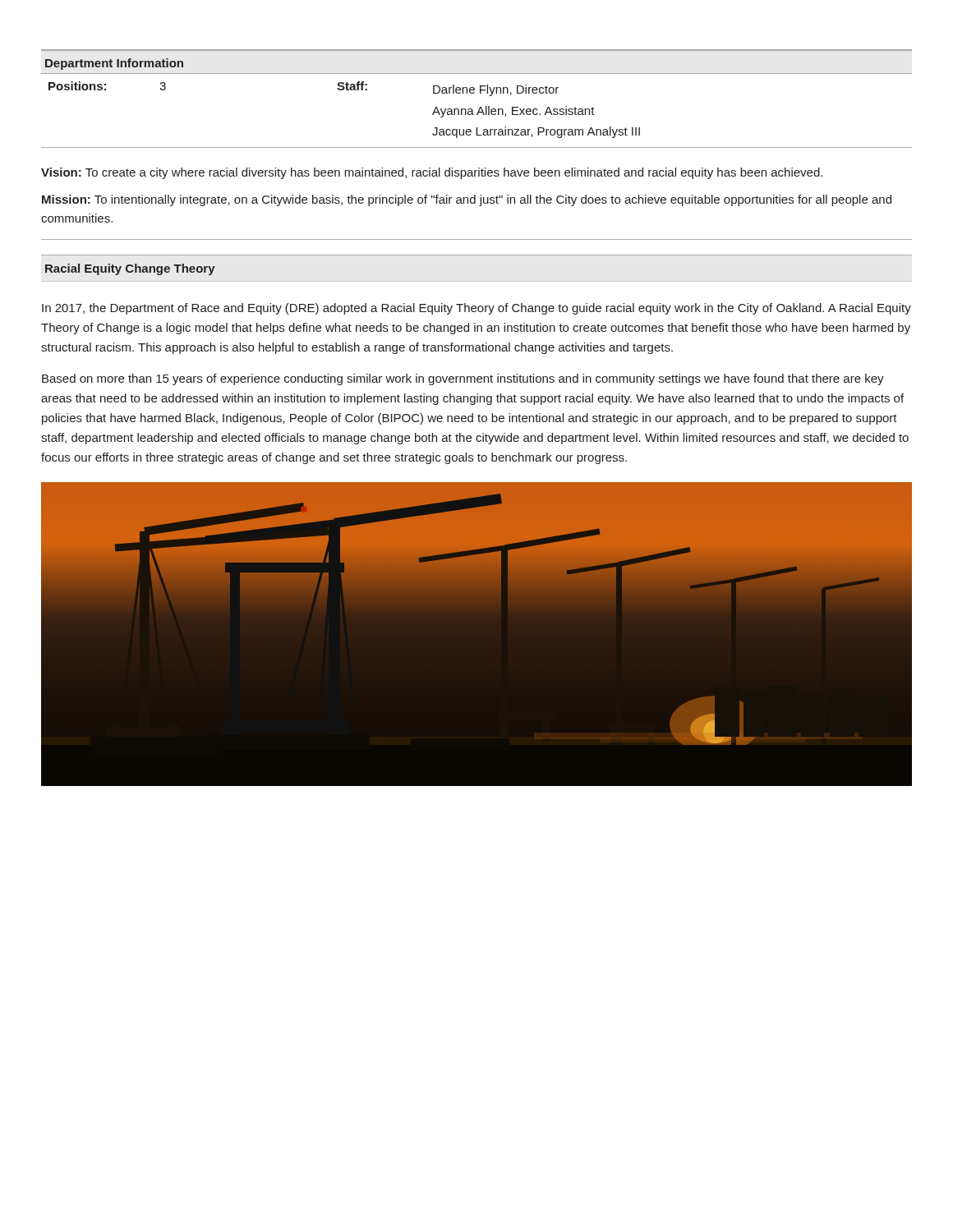This screenshot has width=953, height=1232.
Task: Select the block starting "Racial Equity Change"
Action: point(130,268)
